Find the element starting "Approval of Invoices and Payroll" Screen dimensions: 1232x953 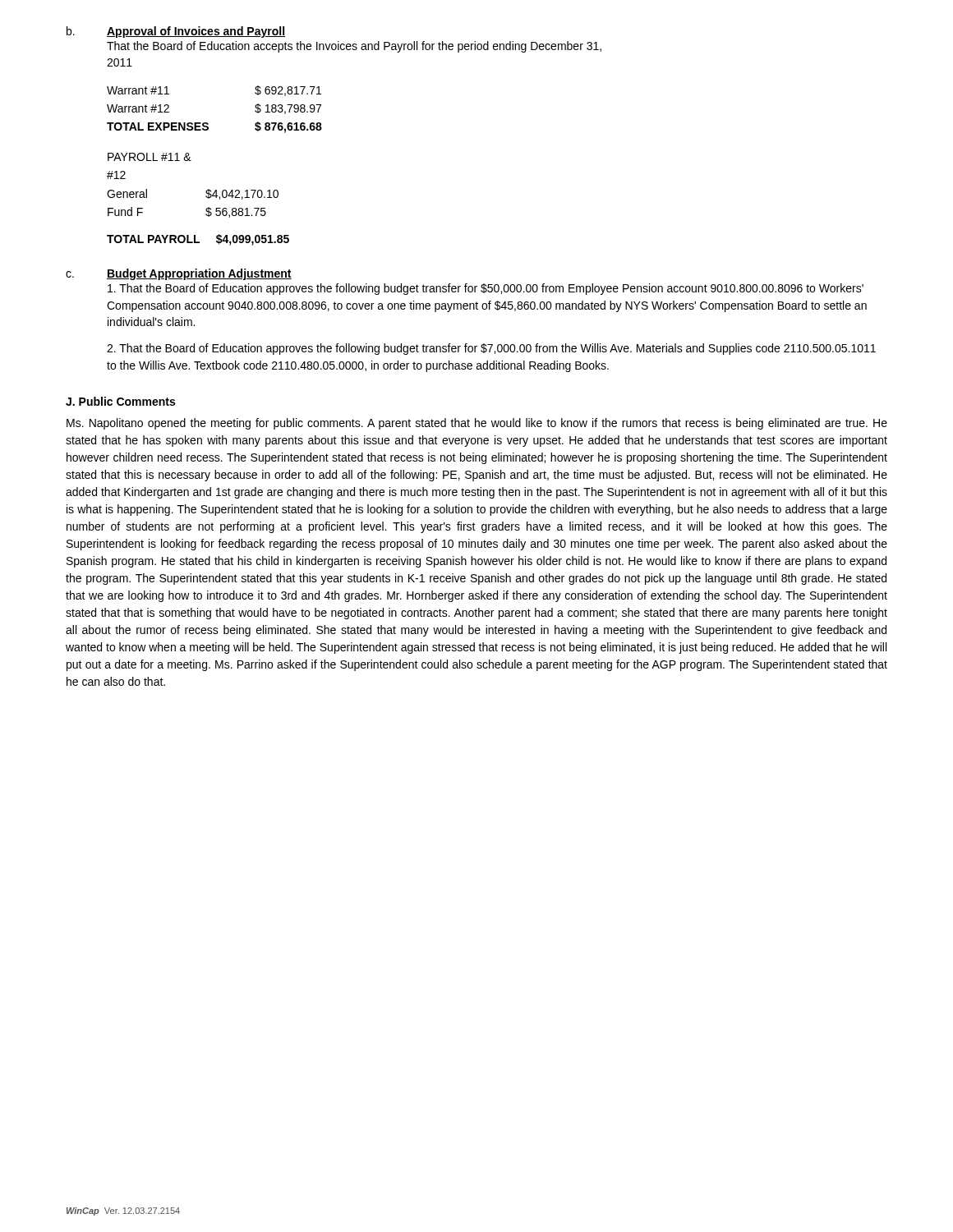pos(196,31)
